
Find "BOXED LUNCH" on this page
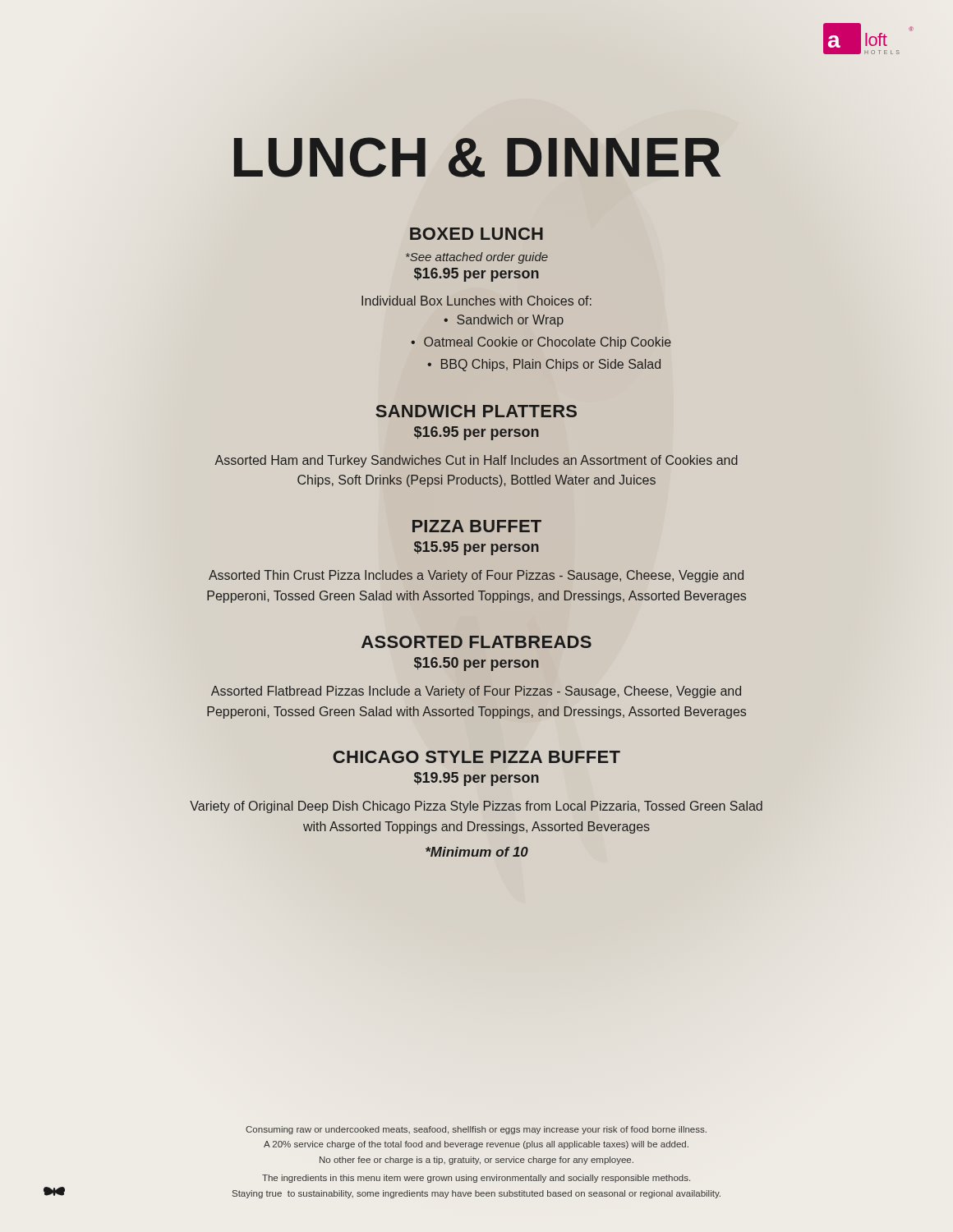click(476, 234)
